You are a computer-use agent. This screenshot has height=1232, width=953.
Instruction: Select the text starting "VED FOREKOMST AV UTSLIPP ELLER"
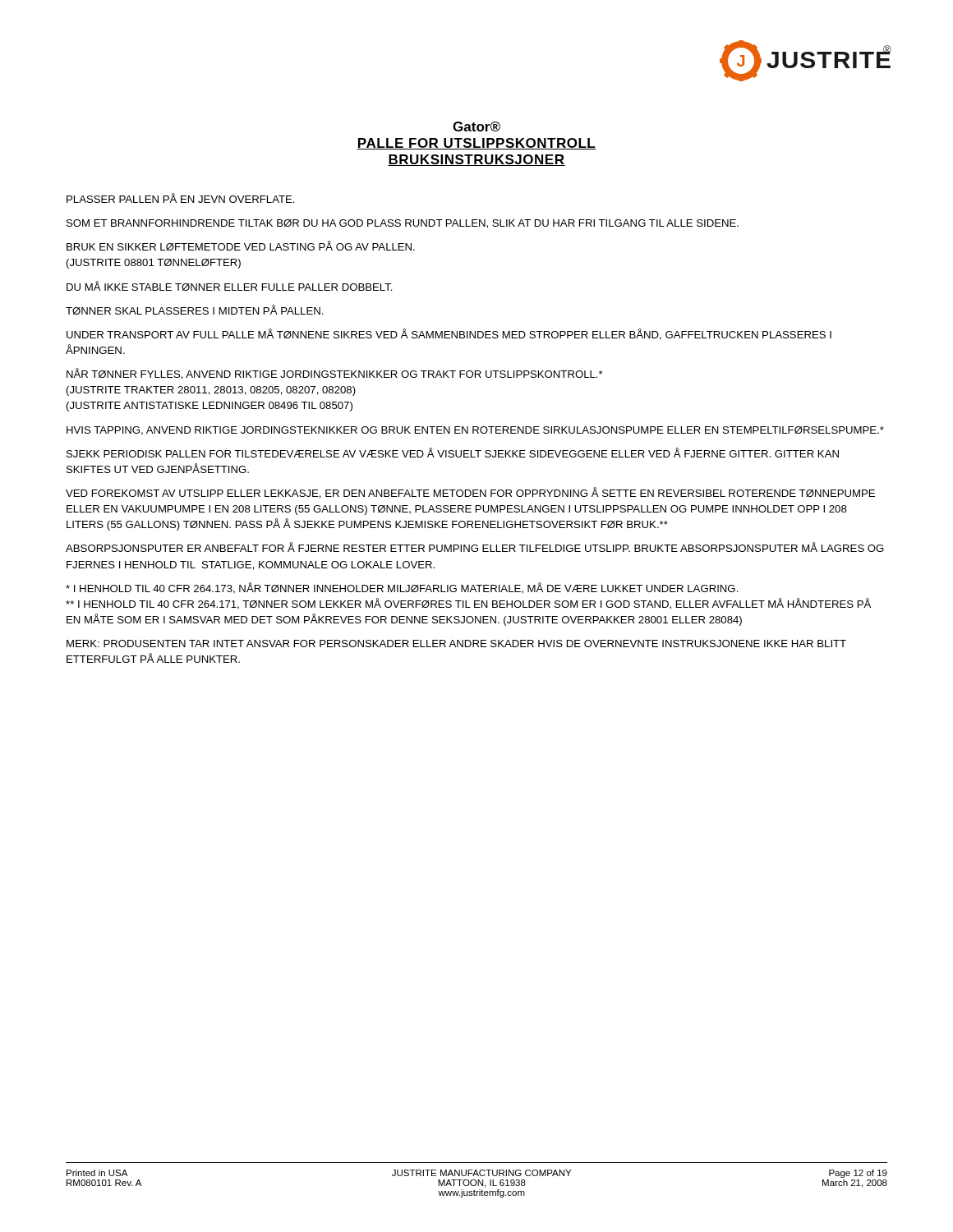coord(471,509)
